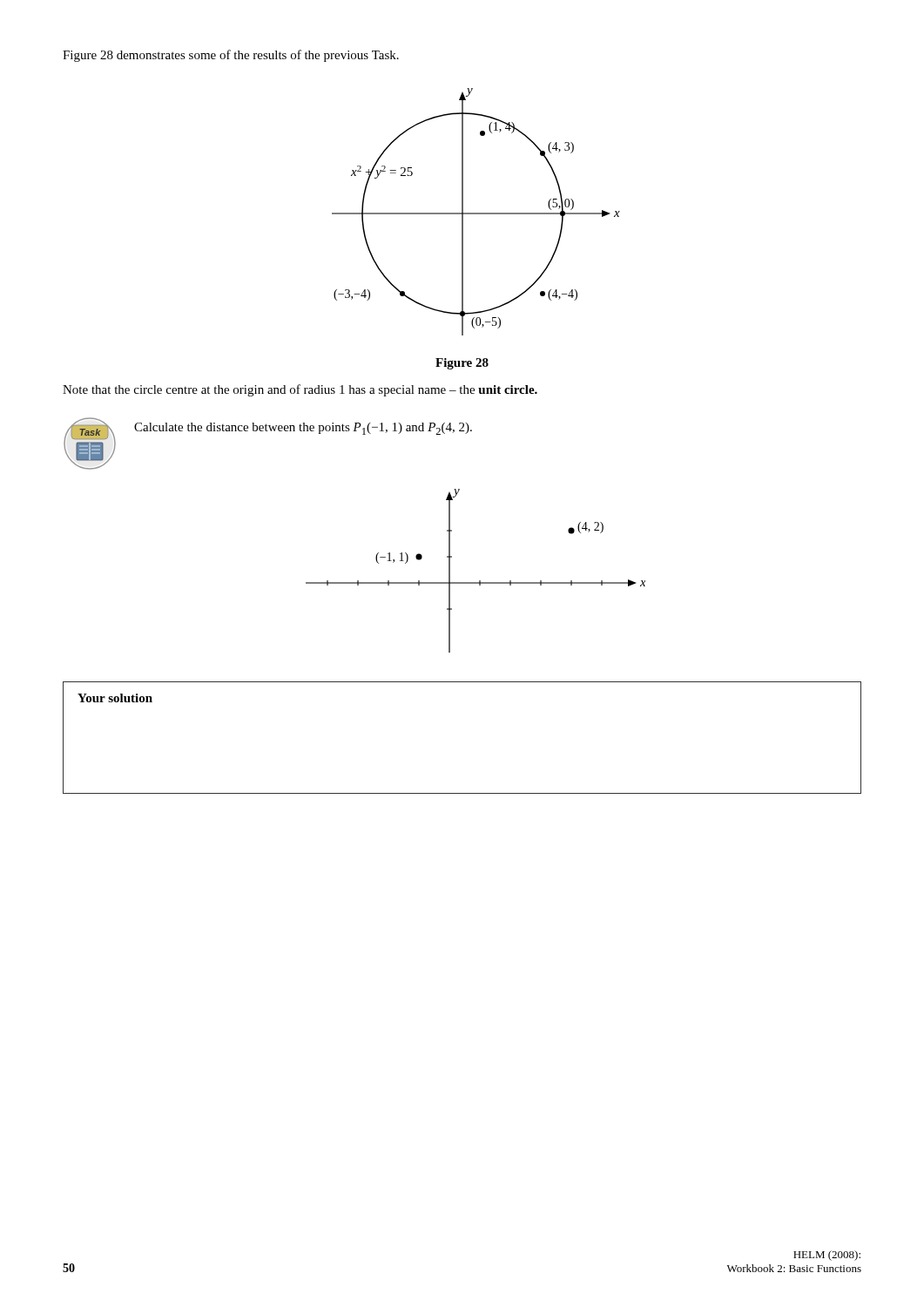This screenshot has height=1307, width=924.
Task: Click on the table containing "Your solution"
Action: pos(462,738)
